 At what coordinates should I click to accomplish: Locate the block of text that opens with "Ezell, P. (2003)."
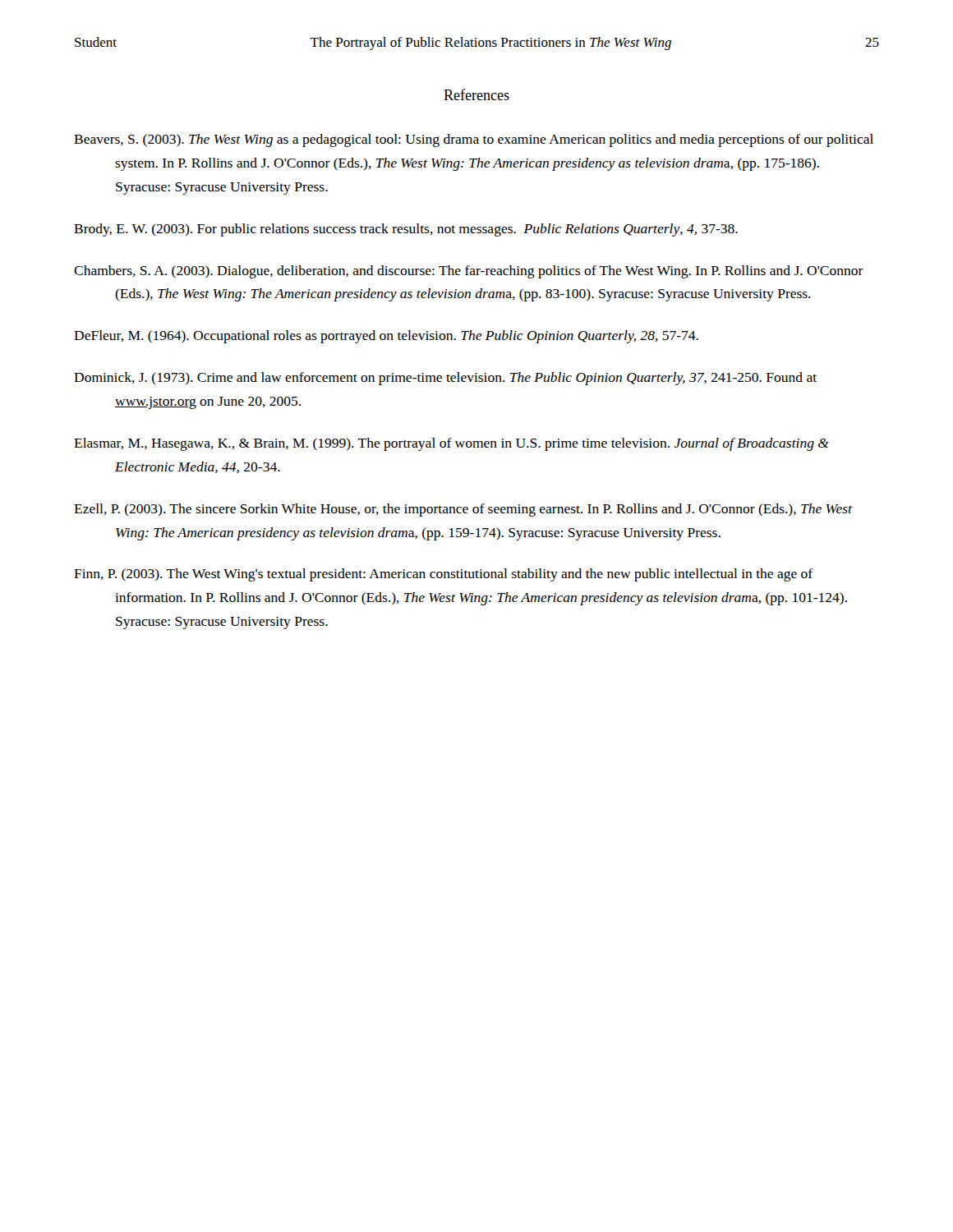[x=463, y=520]
